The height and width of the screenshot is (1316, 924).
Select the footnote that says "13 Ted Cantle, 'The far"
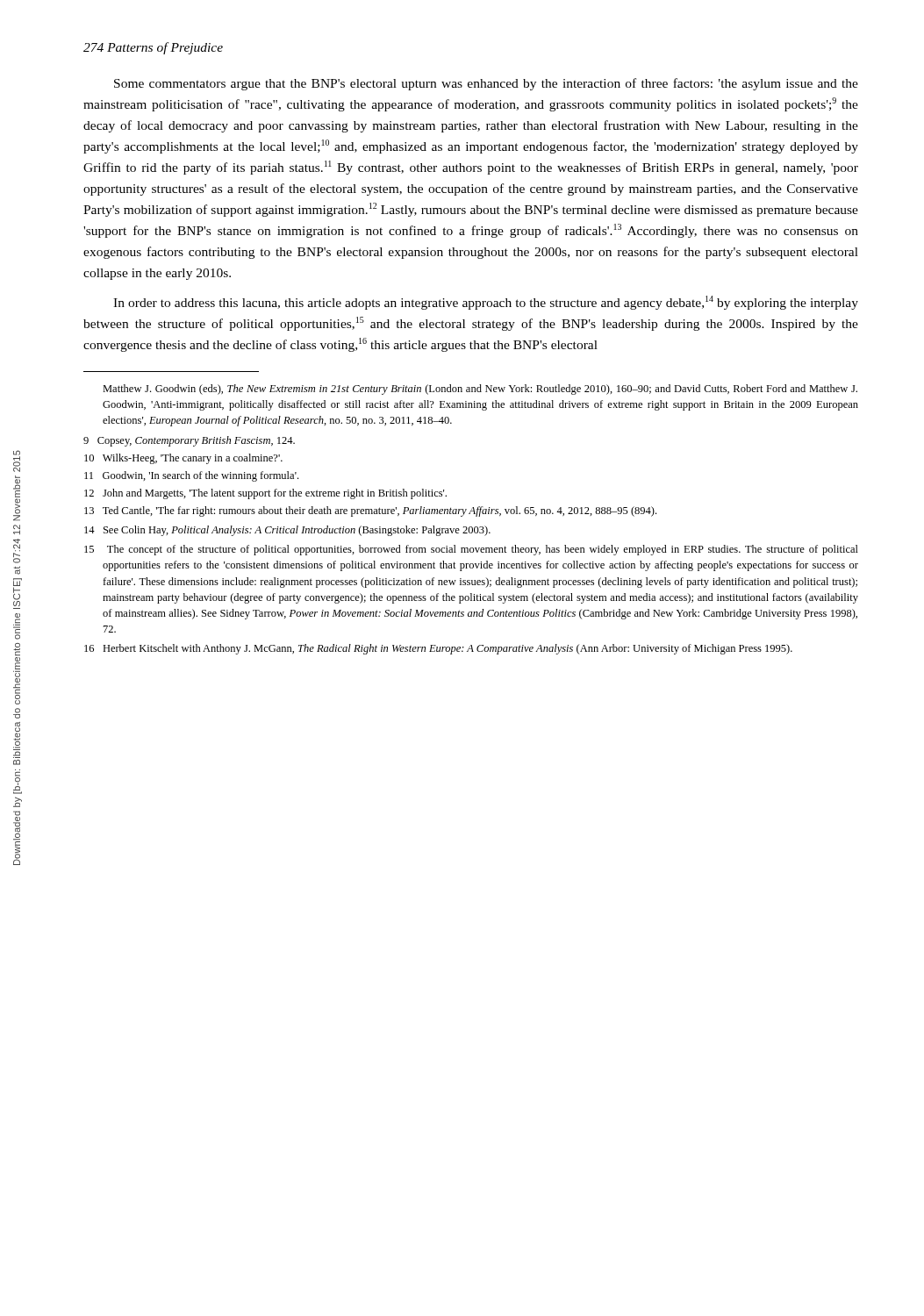[370, 511]
